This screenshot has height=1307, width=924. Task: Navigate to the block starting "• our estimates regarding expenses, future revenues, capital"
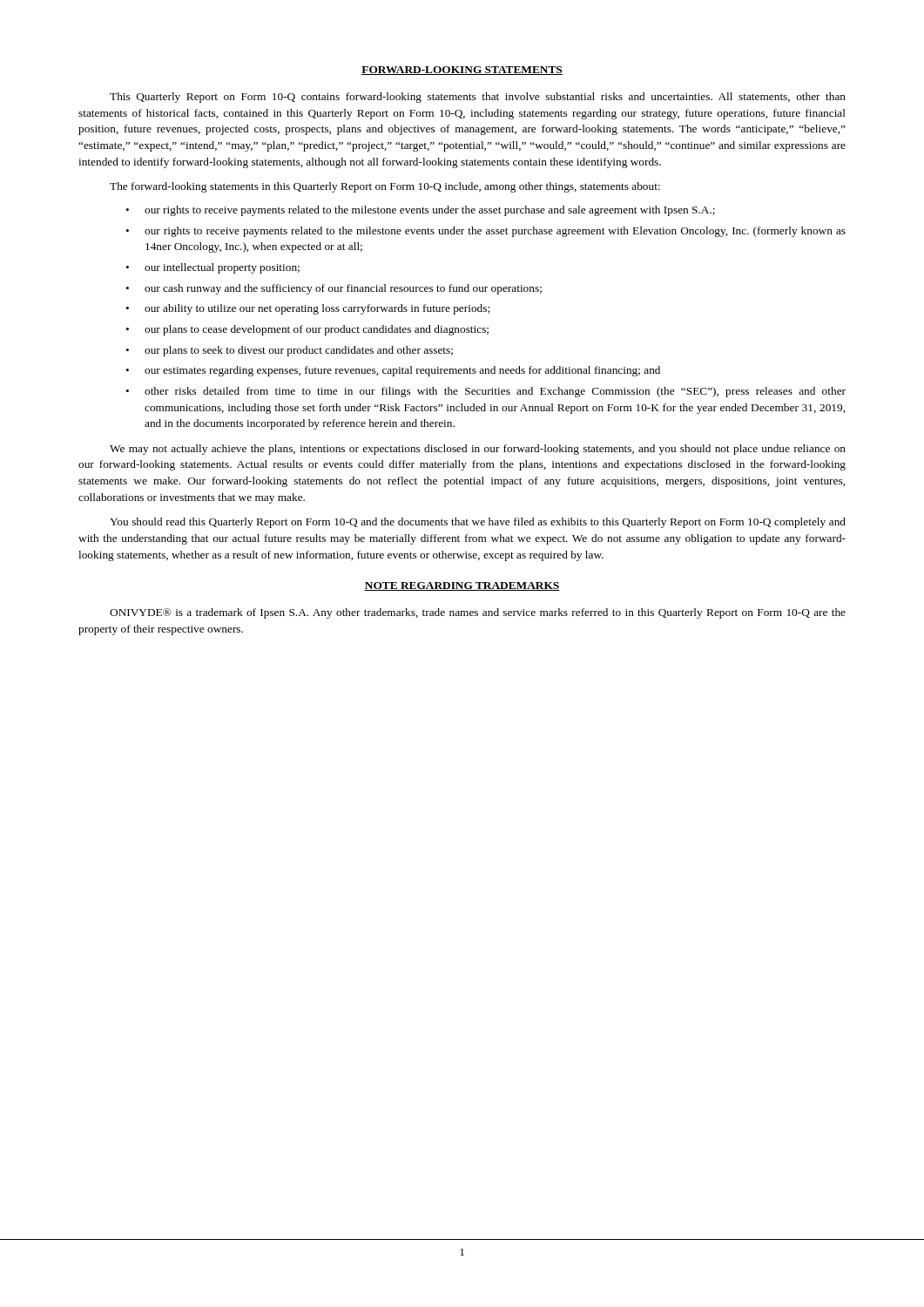point(486,371)
